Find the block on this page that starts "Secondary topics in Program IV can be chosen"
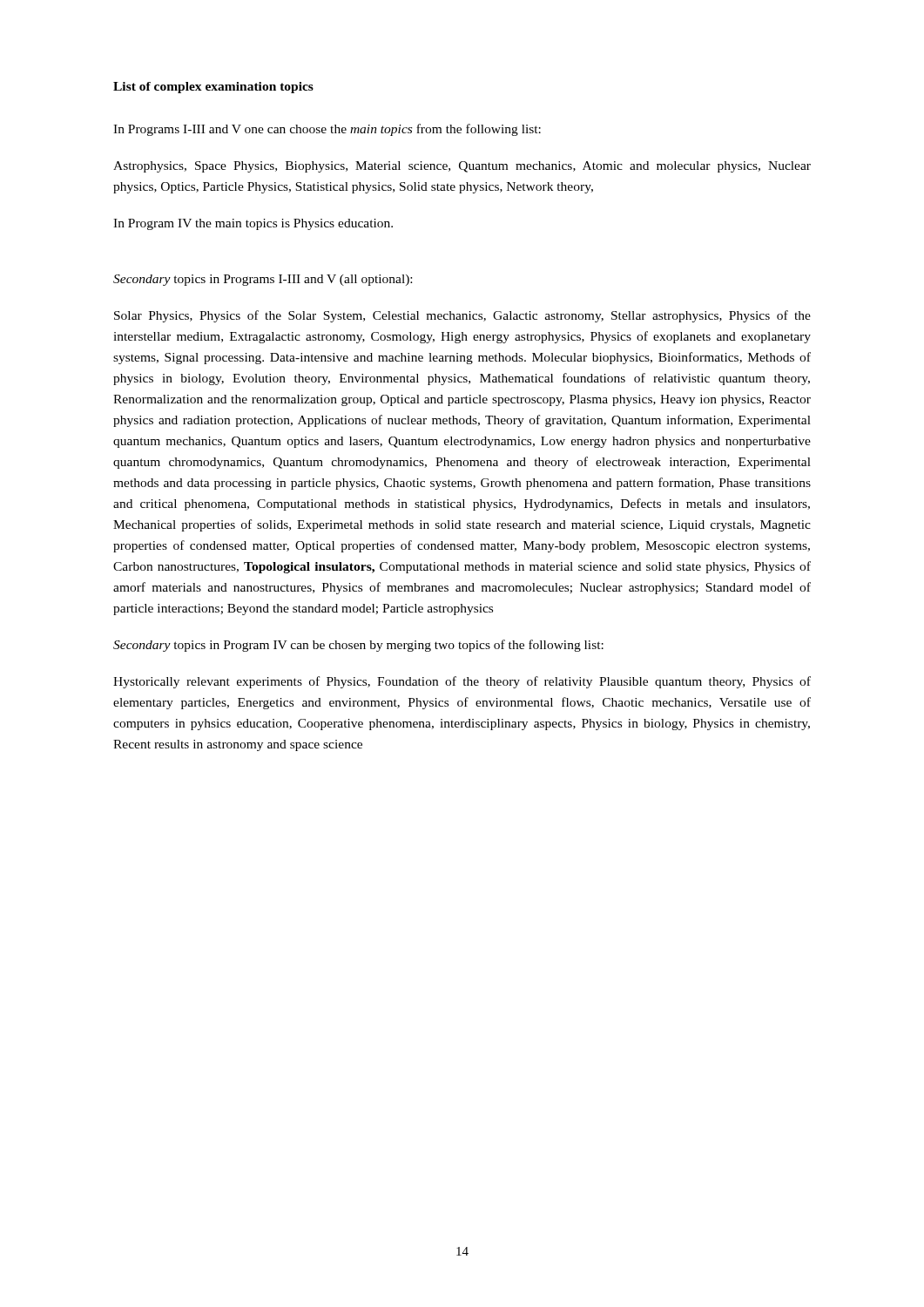The image size is (924, 1307). [359, 645]
